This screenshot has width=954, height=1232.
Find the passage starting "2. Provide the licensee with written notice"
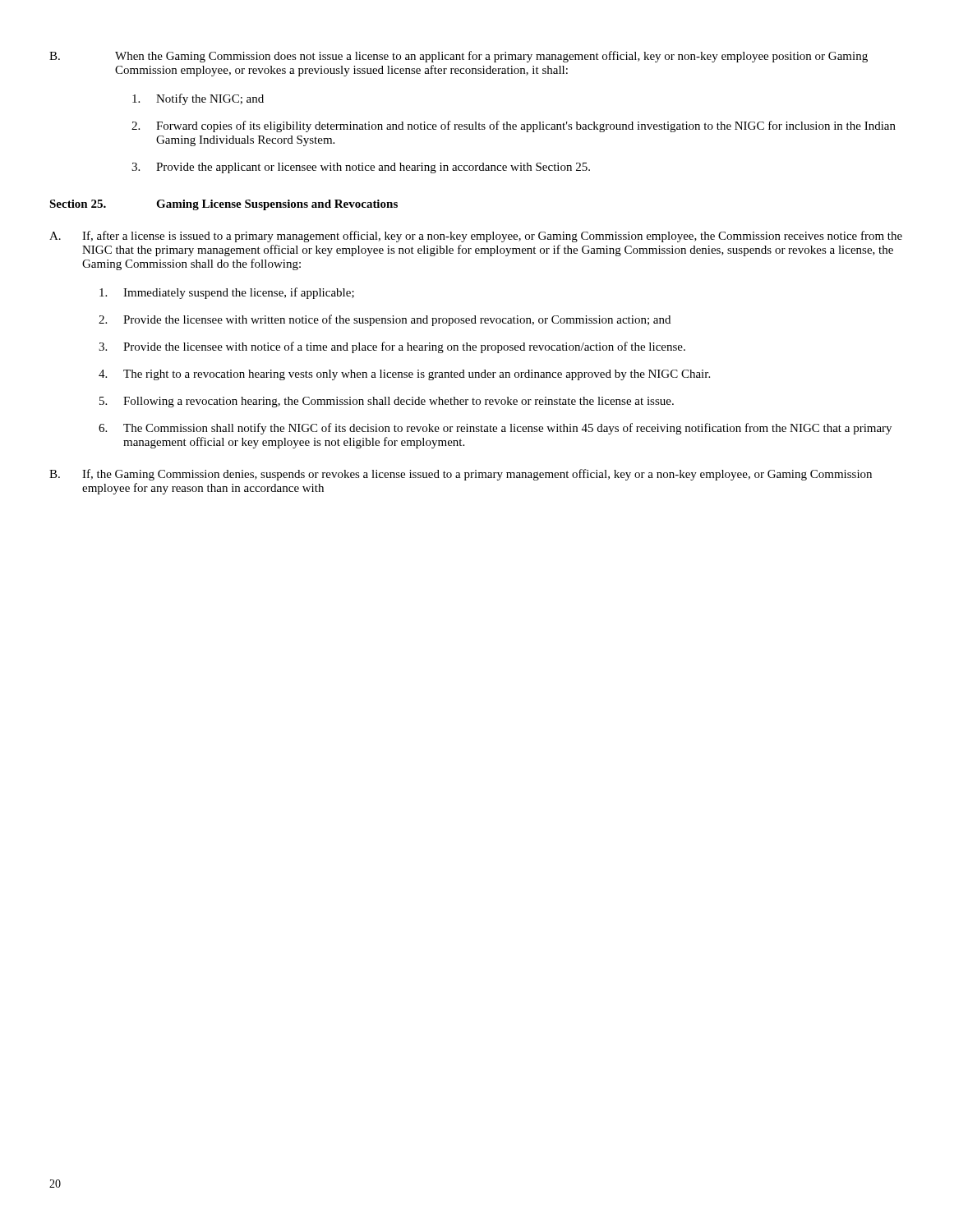(x=502, y=320)
